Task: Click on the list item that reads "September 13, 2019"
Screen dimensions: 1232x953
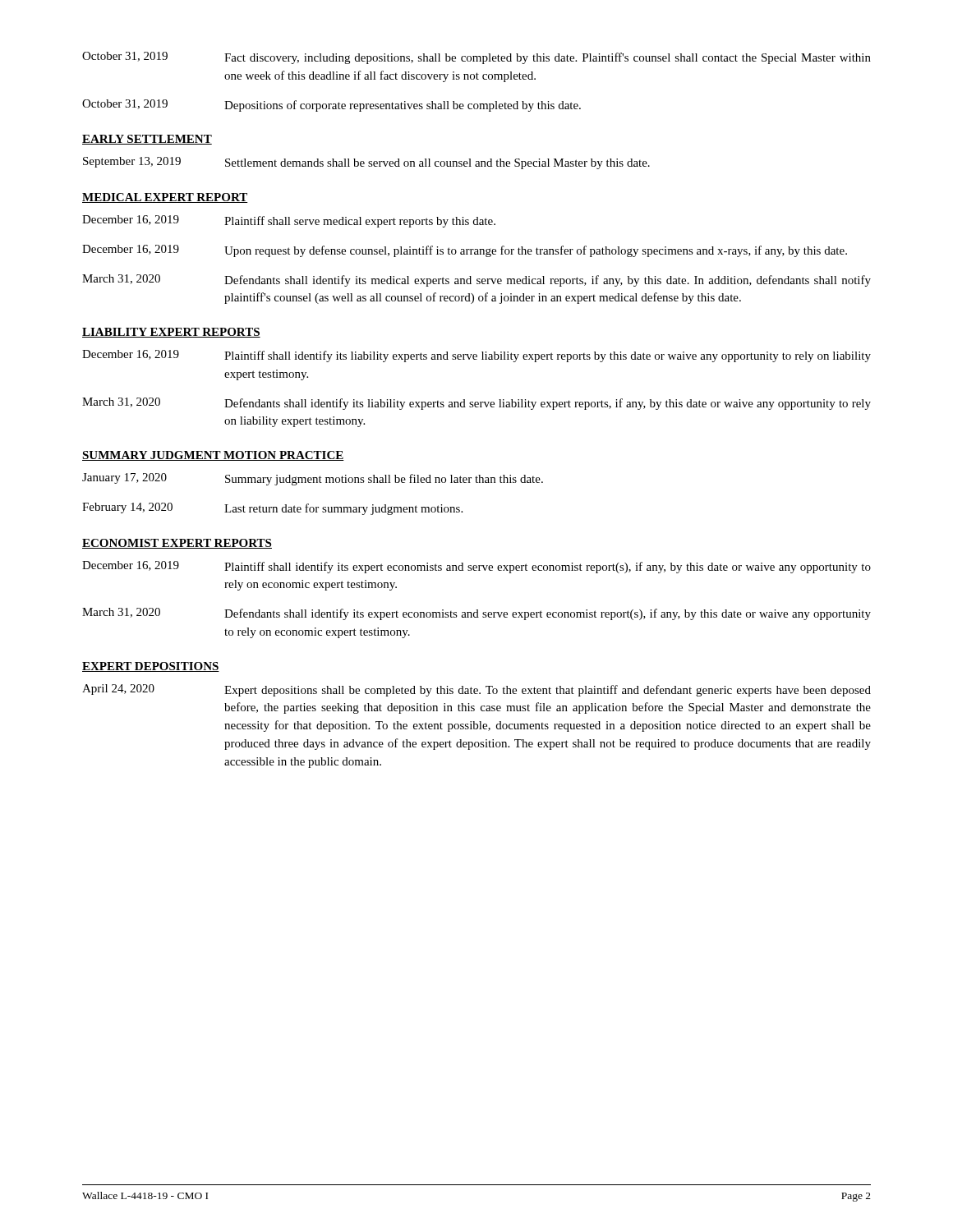Action: 476,164
